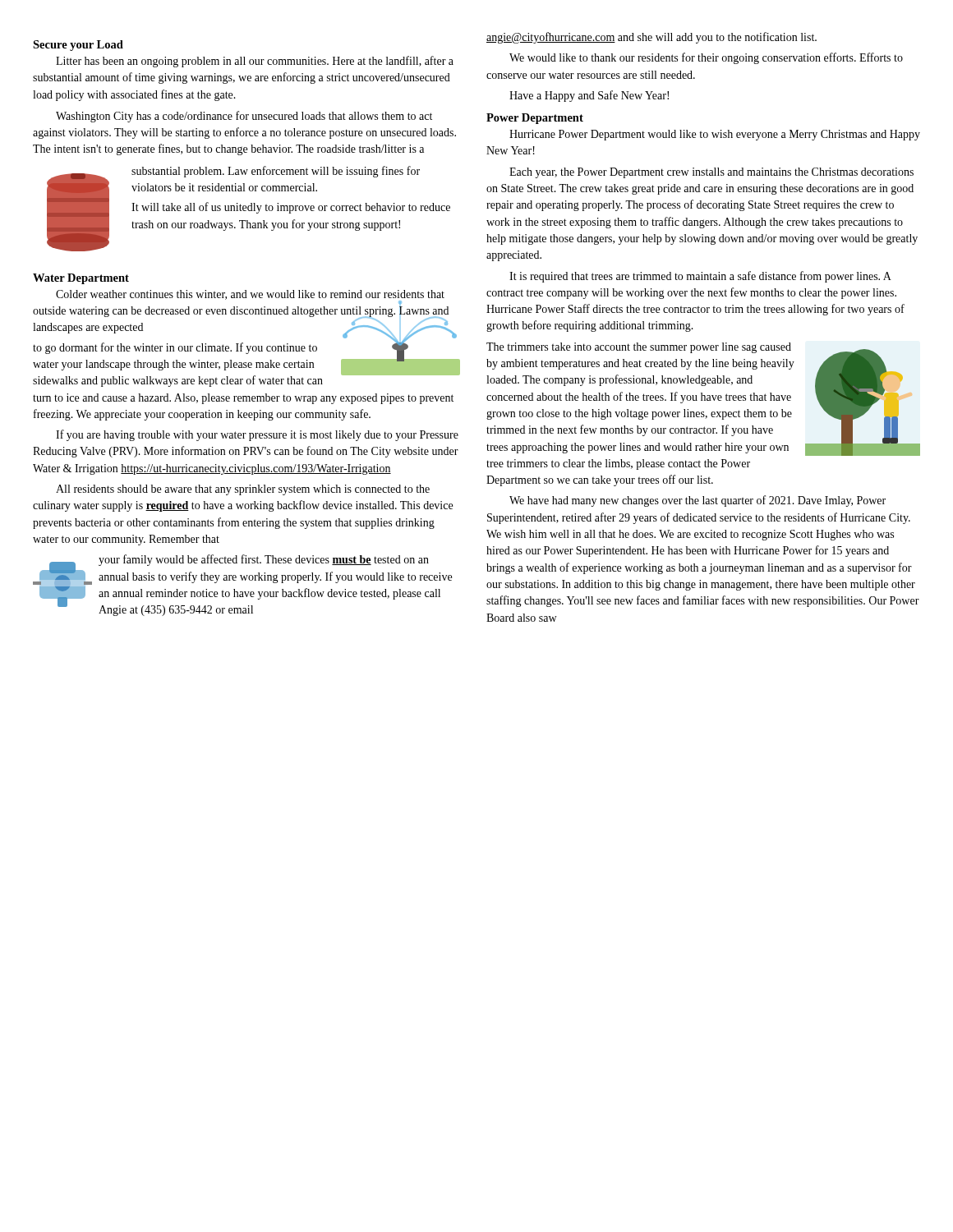Click on the text starting "Water Department"
This screenshot has height=1232, width=953.
81,277
